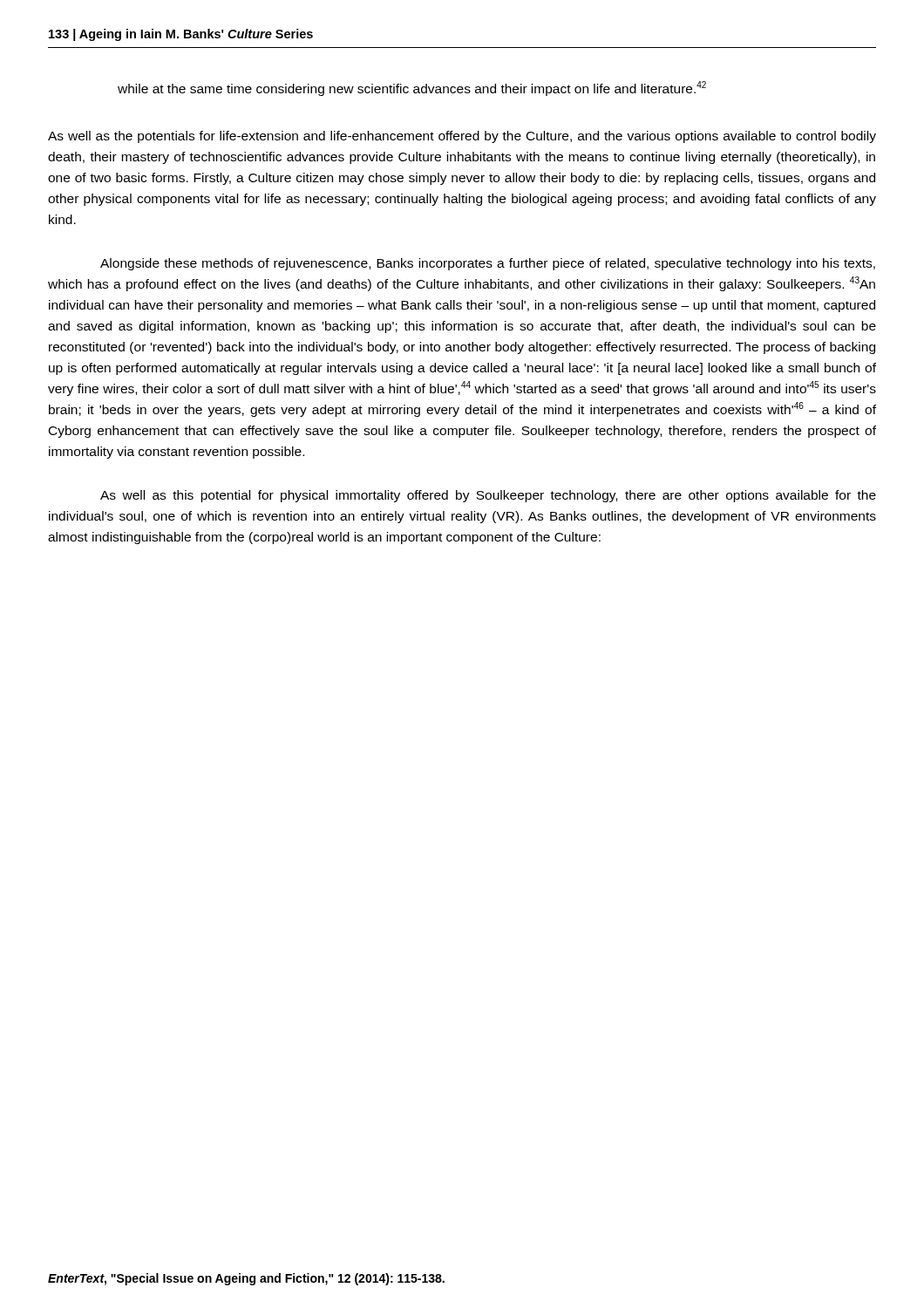Find the text block with the text "As well as this potential for physical immortality"

coord(462,516)
